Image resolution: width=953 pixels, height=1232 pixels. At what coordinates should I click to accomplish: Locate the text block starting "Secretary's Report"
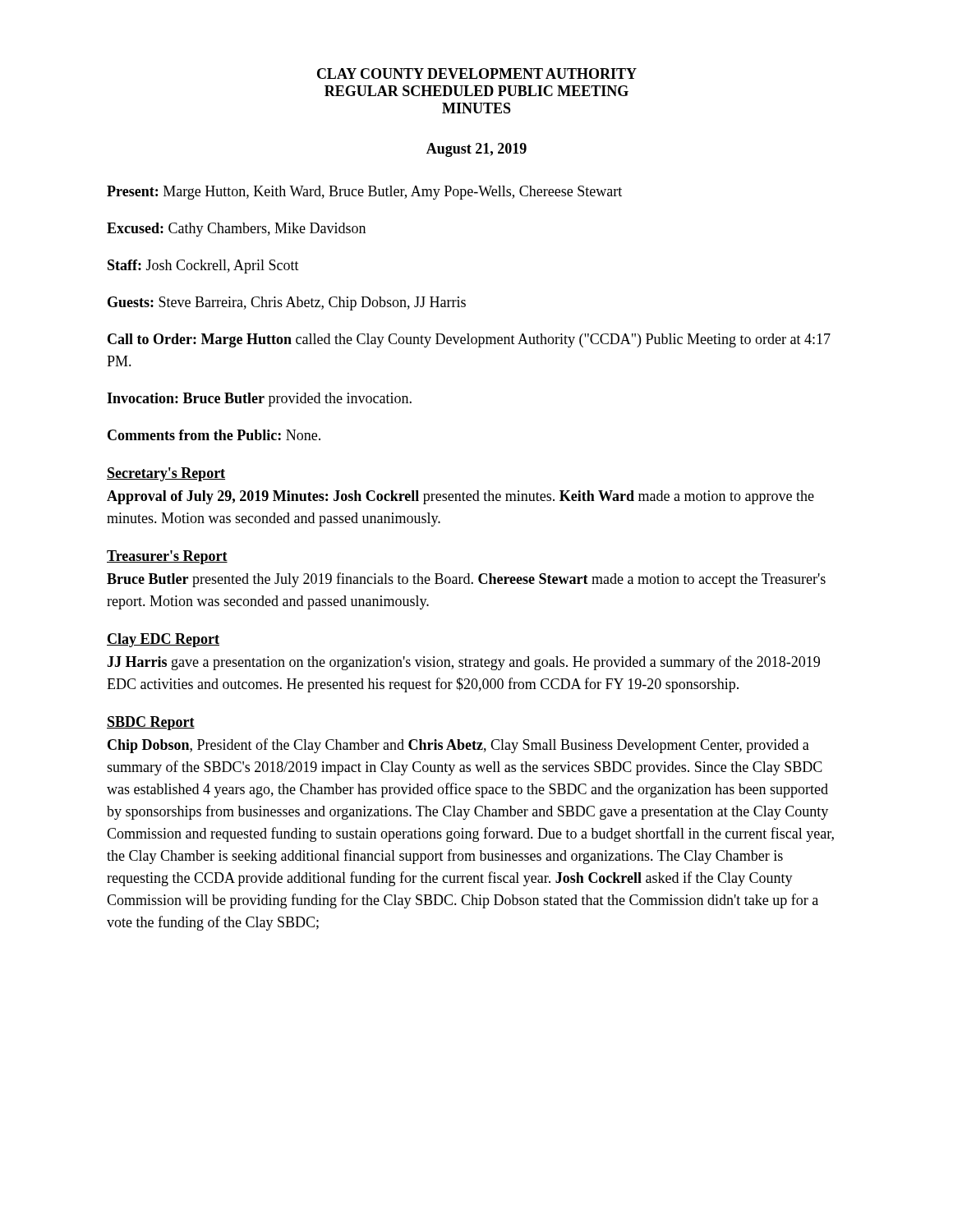tap(166, 473)
